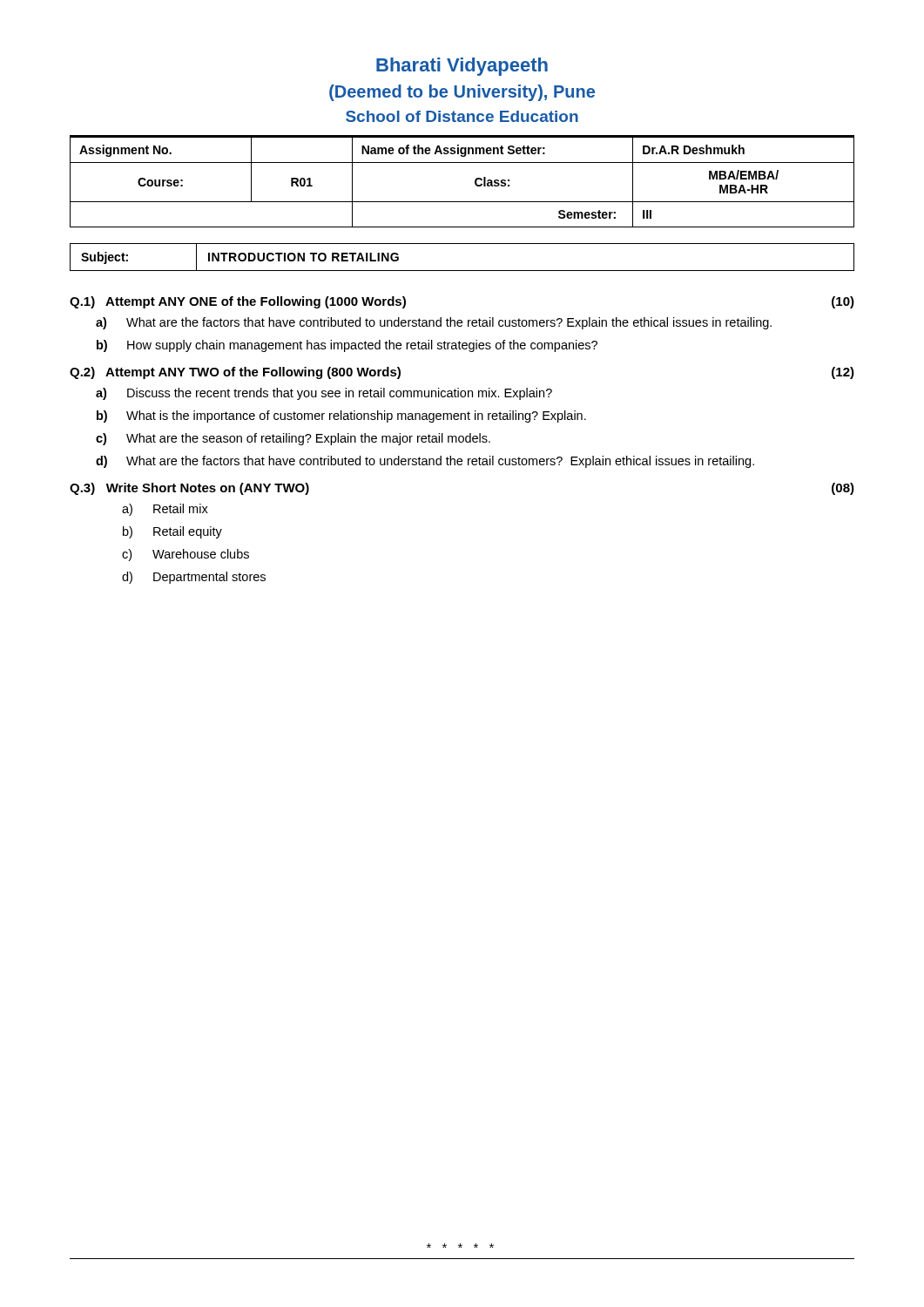924x1307 pixels.
Task: Click on the text block starting "c) What are the season of"
Action: tap(475, 438)
